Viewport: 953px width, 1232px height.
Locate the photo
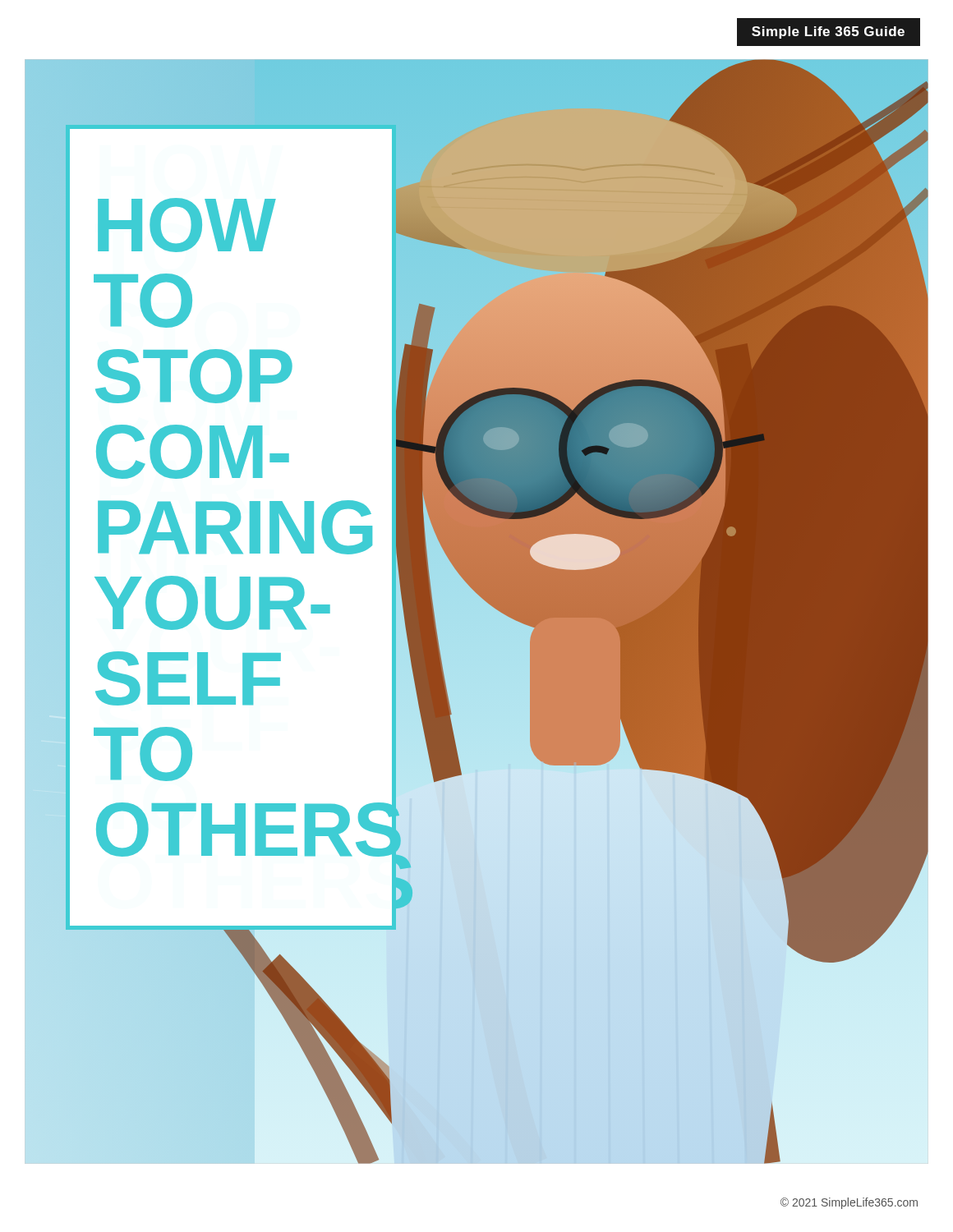(476, 612)
